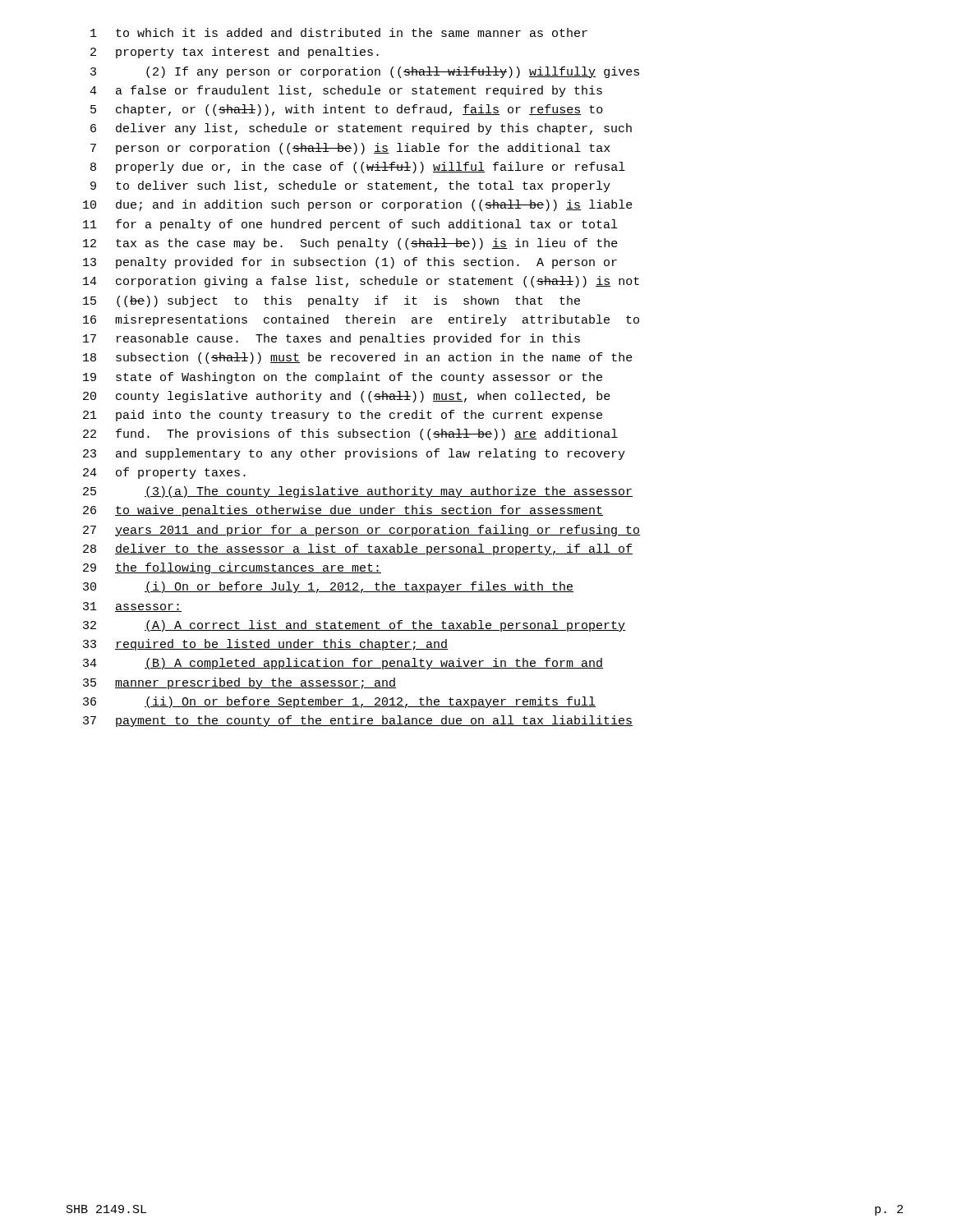Screen dimensions: 1232x953
Task: Locate the block of text that opens with "16 misrepresentations contained"
Action: pos(485,321)
